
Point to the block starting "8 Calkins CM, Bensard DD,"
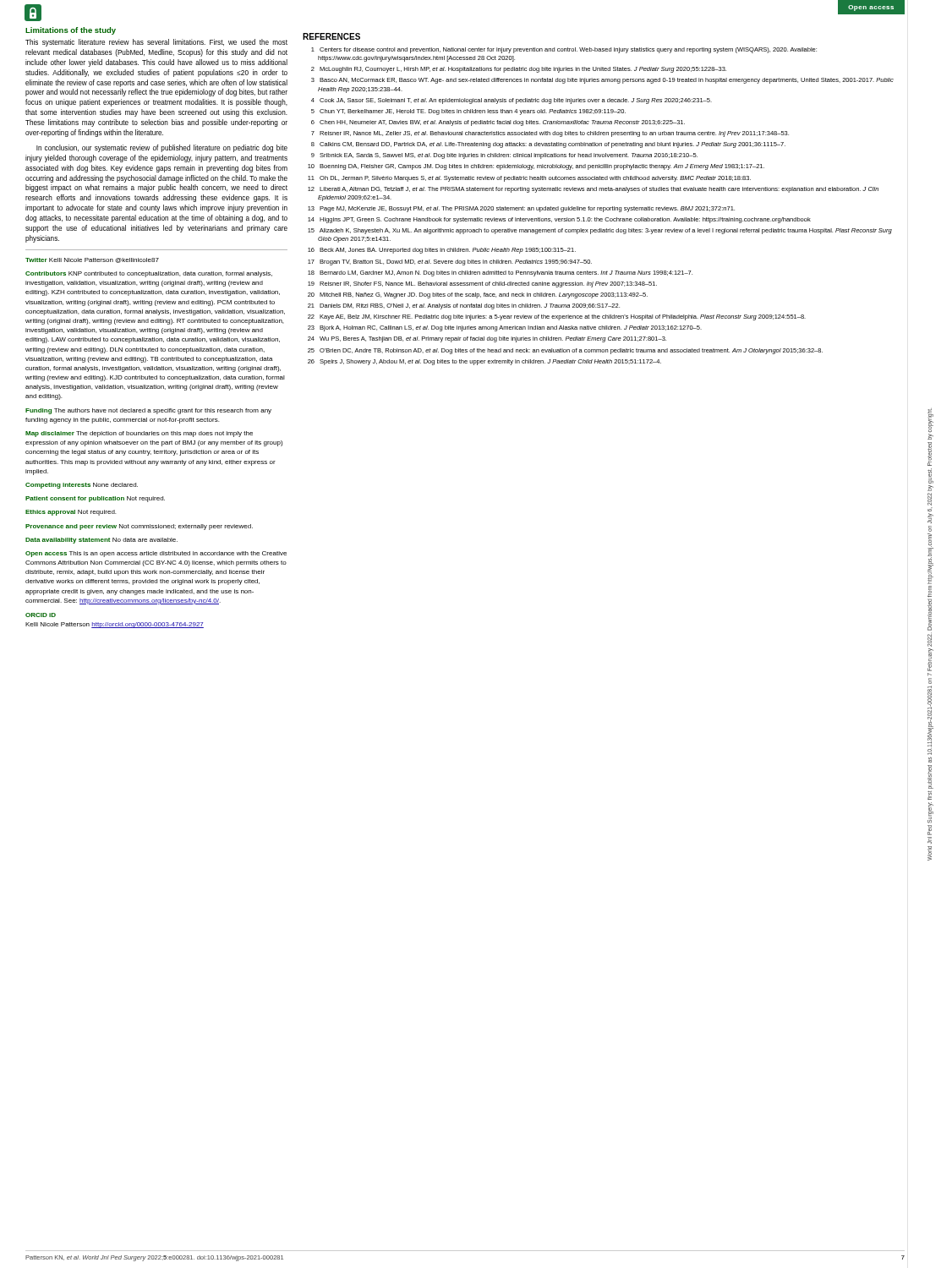click(x=544, y=145)
